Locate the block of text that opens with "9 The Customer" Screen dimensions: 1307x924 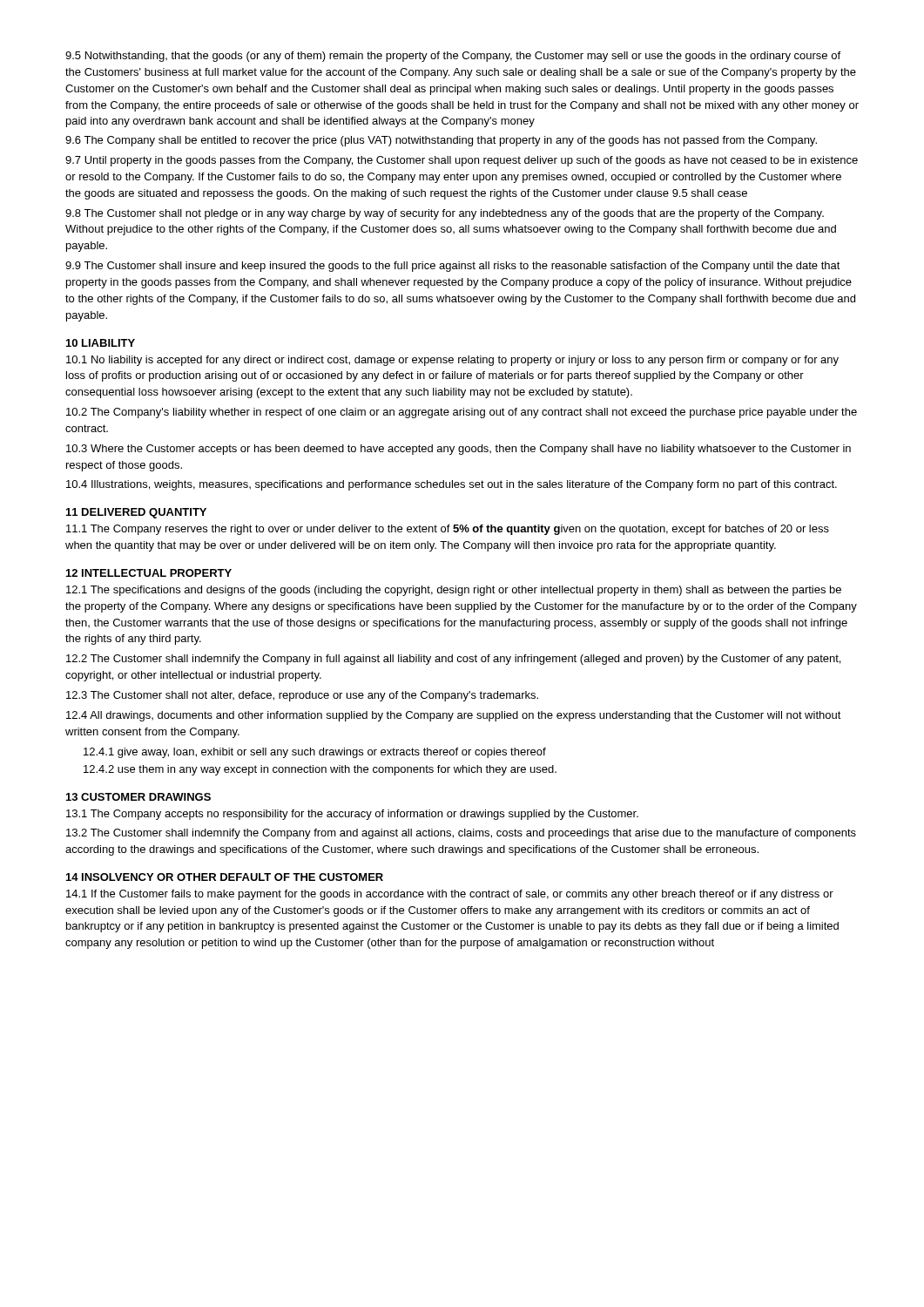pos(462,291)
